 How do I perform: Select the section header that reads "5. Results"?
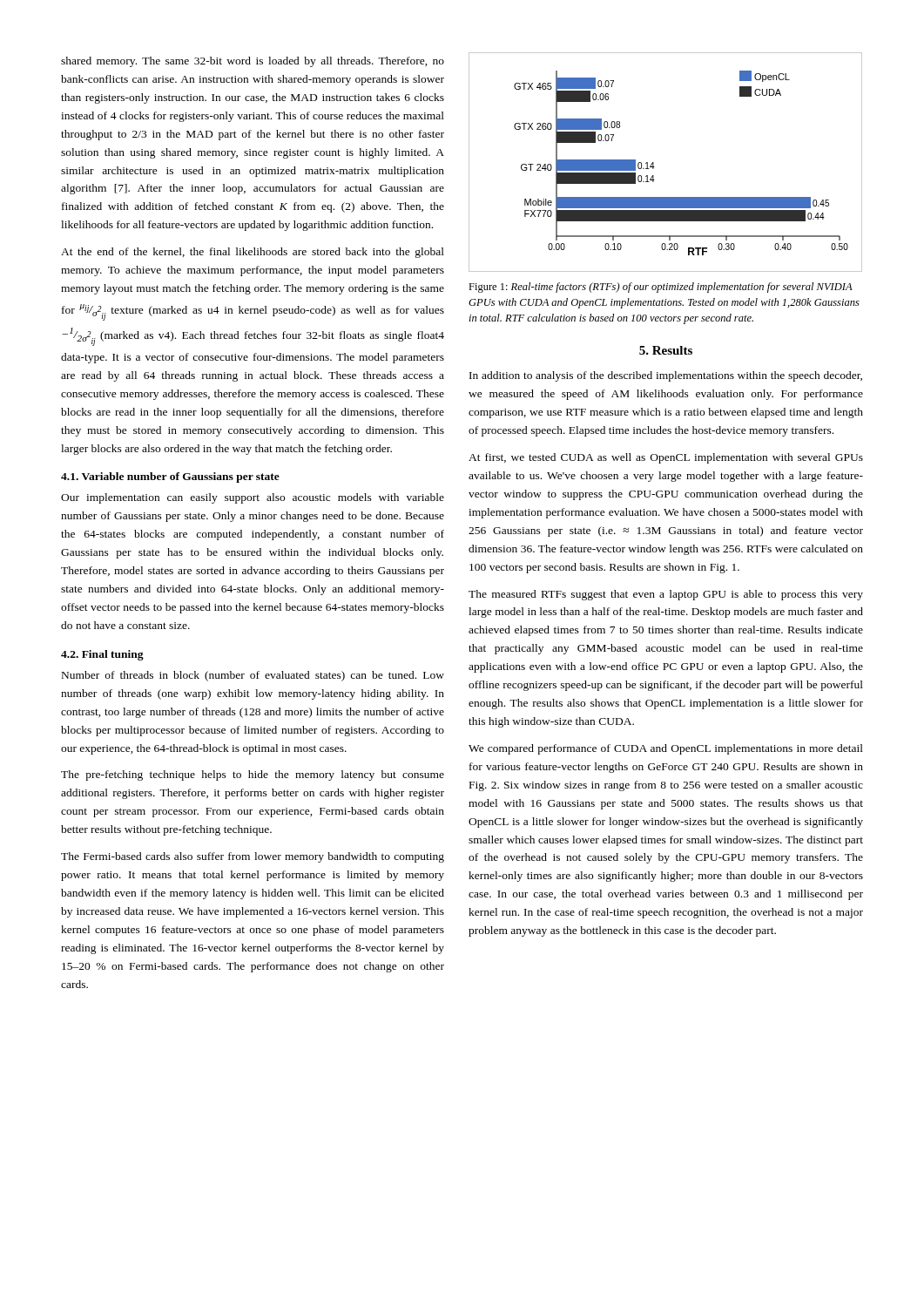pos(666,351)
